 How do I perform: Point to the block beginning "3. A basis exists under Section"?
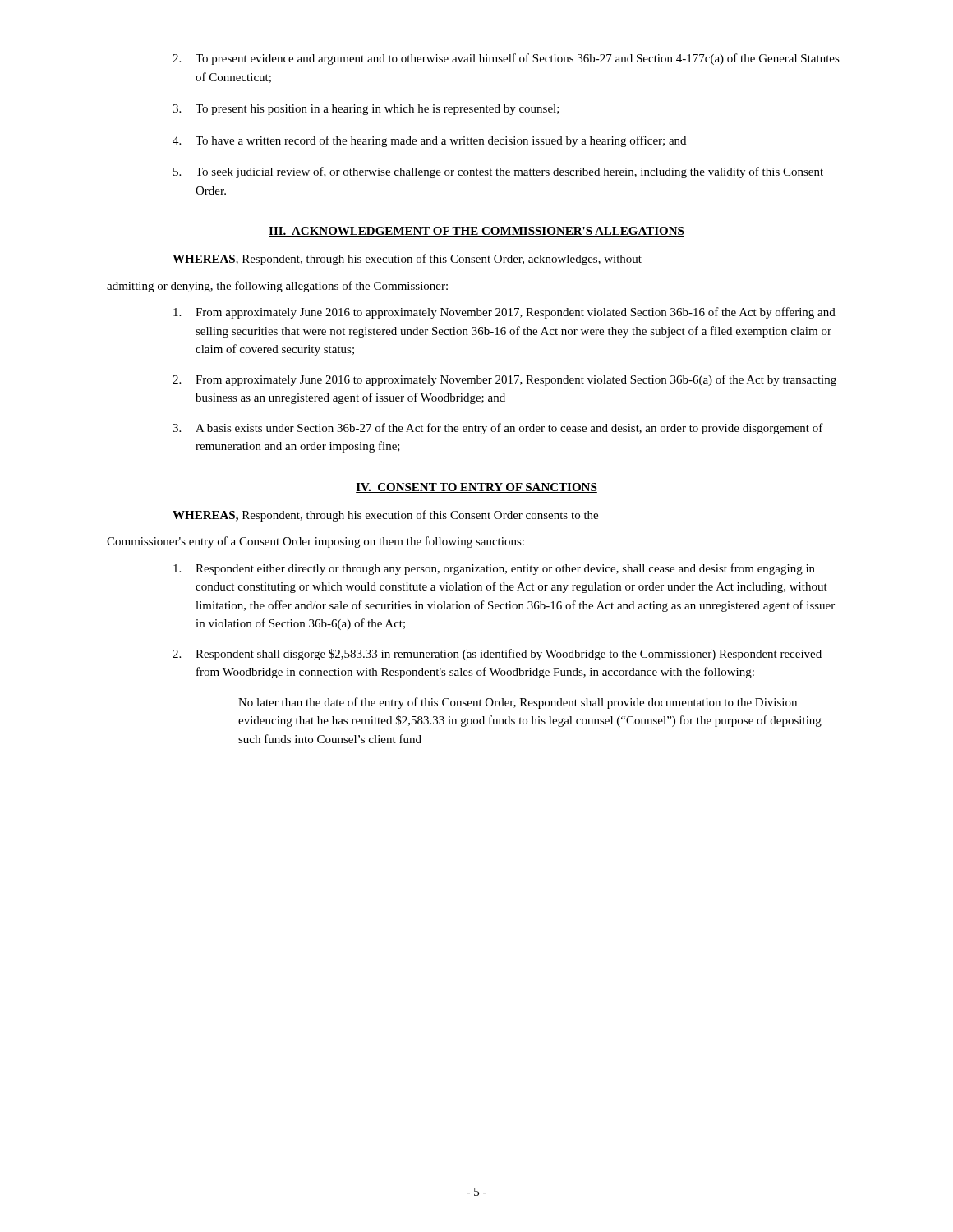tap(509, 437)
